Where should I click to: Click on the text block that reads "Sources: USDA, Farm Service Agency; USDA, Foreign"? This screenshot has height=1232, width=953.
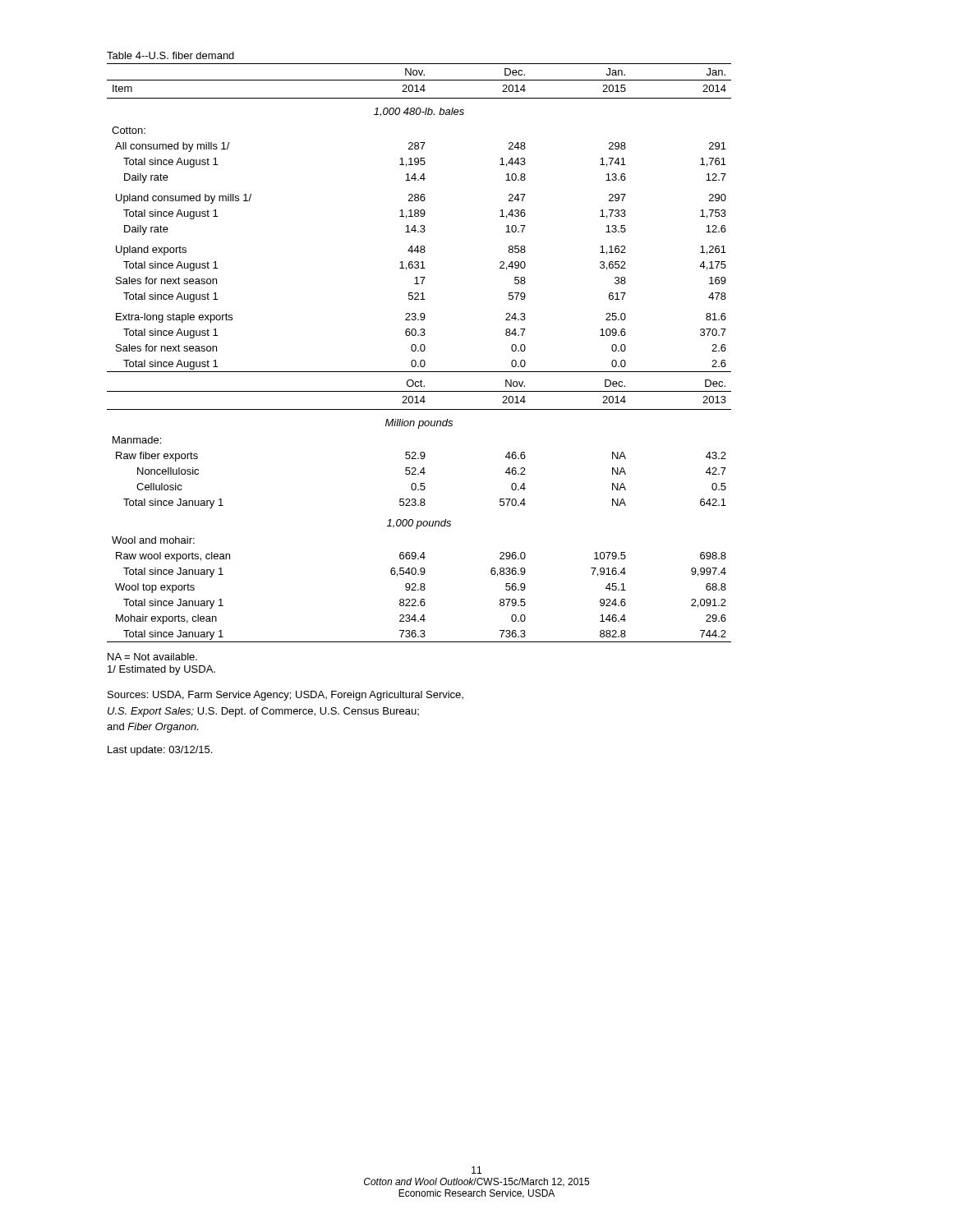(285, 710)
